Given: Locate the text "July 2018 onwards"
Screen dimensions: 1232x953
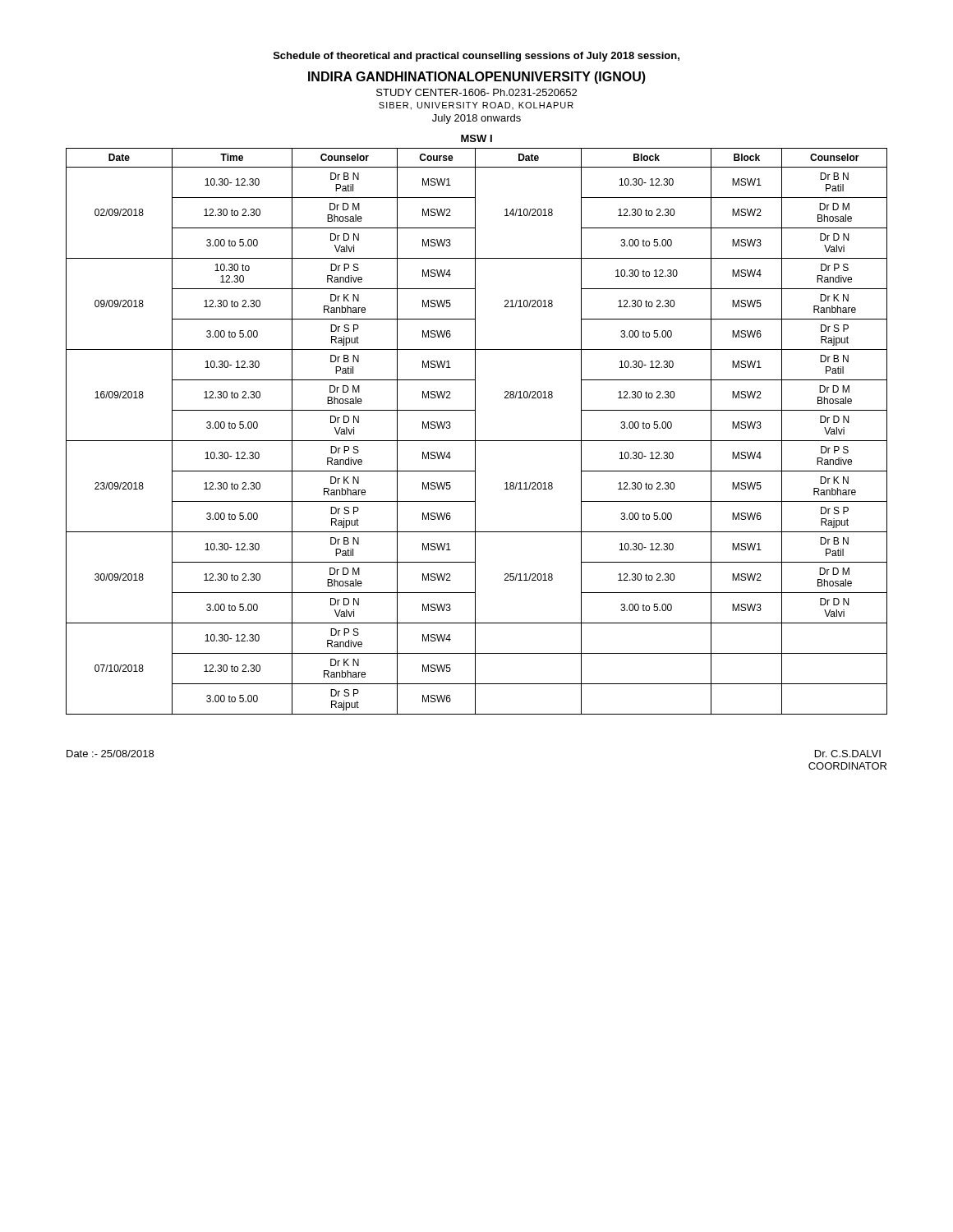Looking at the screenshot, I should point(476,118).
